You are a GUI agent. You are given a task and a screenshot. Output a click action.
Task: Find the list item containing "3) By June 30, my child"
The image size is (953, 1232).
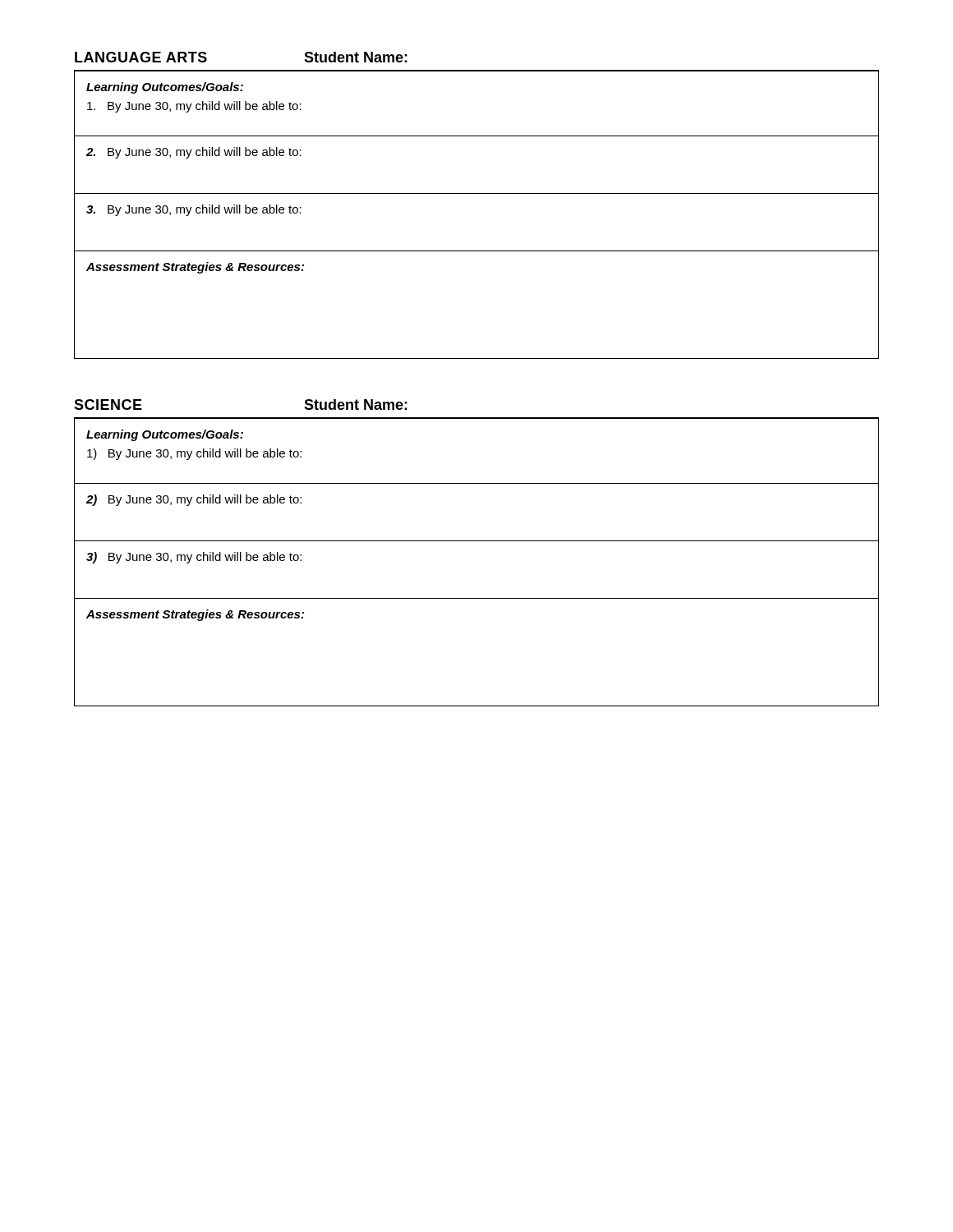(x=194, y=556)
